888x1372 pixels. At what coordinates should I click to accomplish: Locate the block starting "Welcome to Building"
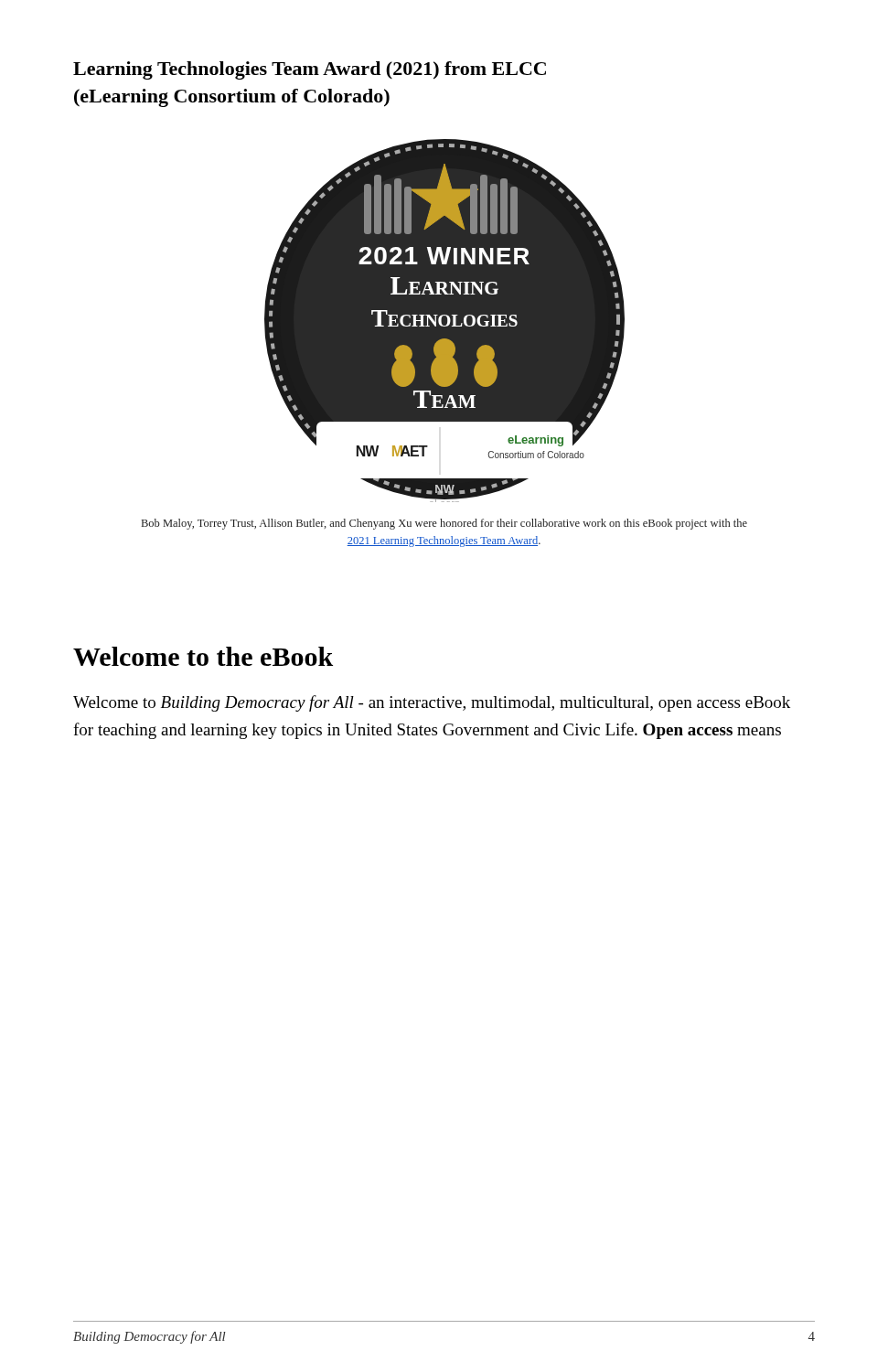[432, 716]
